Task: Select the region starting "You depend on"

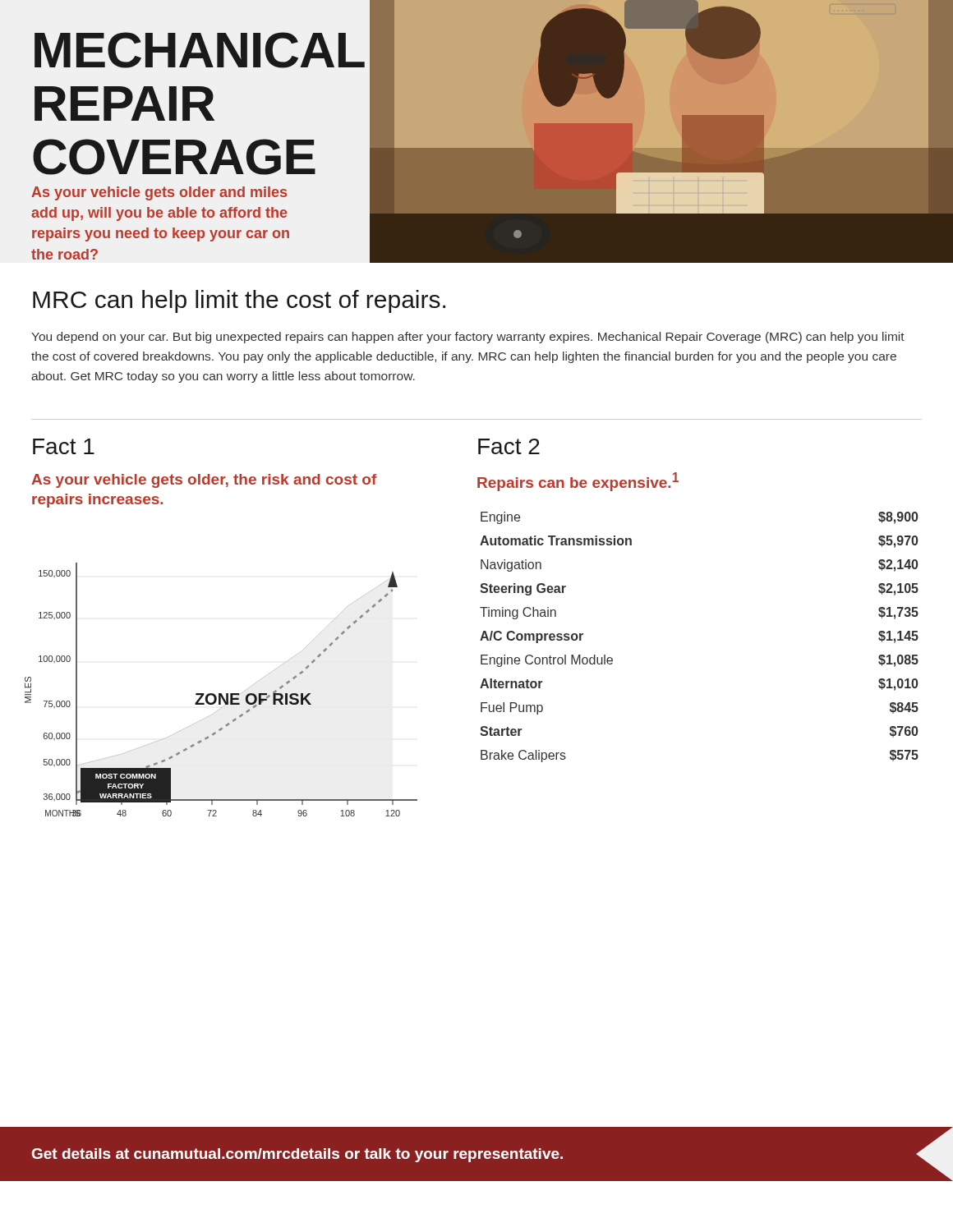Action: tap(476, 356)
